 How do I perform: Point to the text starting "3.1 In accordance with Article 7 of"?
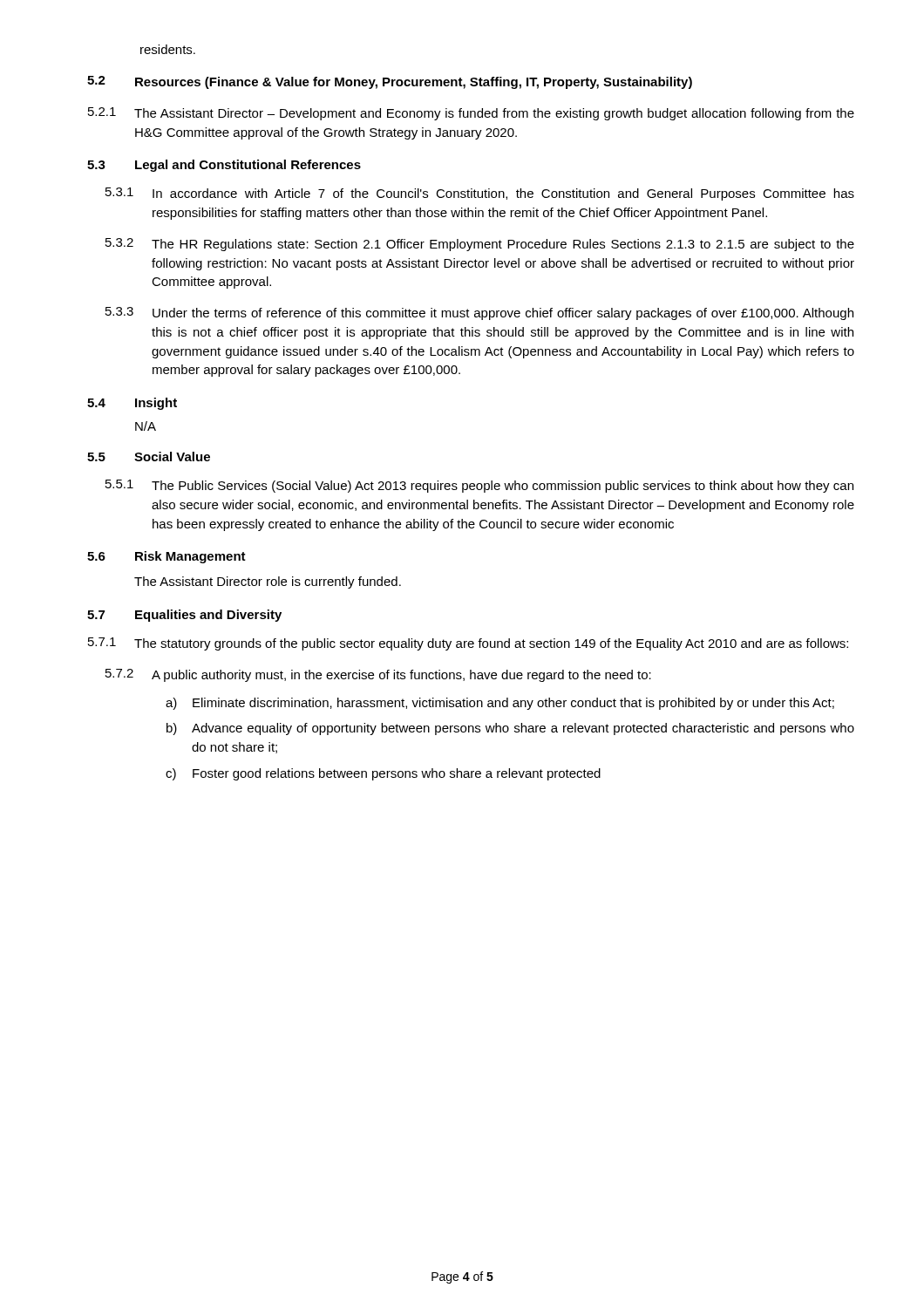(479, 203)
